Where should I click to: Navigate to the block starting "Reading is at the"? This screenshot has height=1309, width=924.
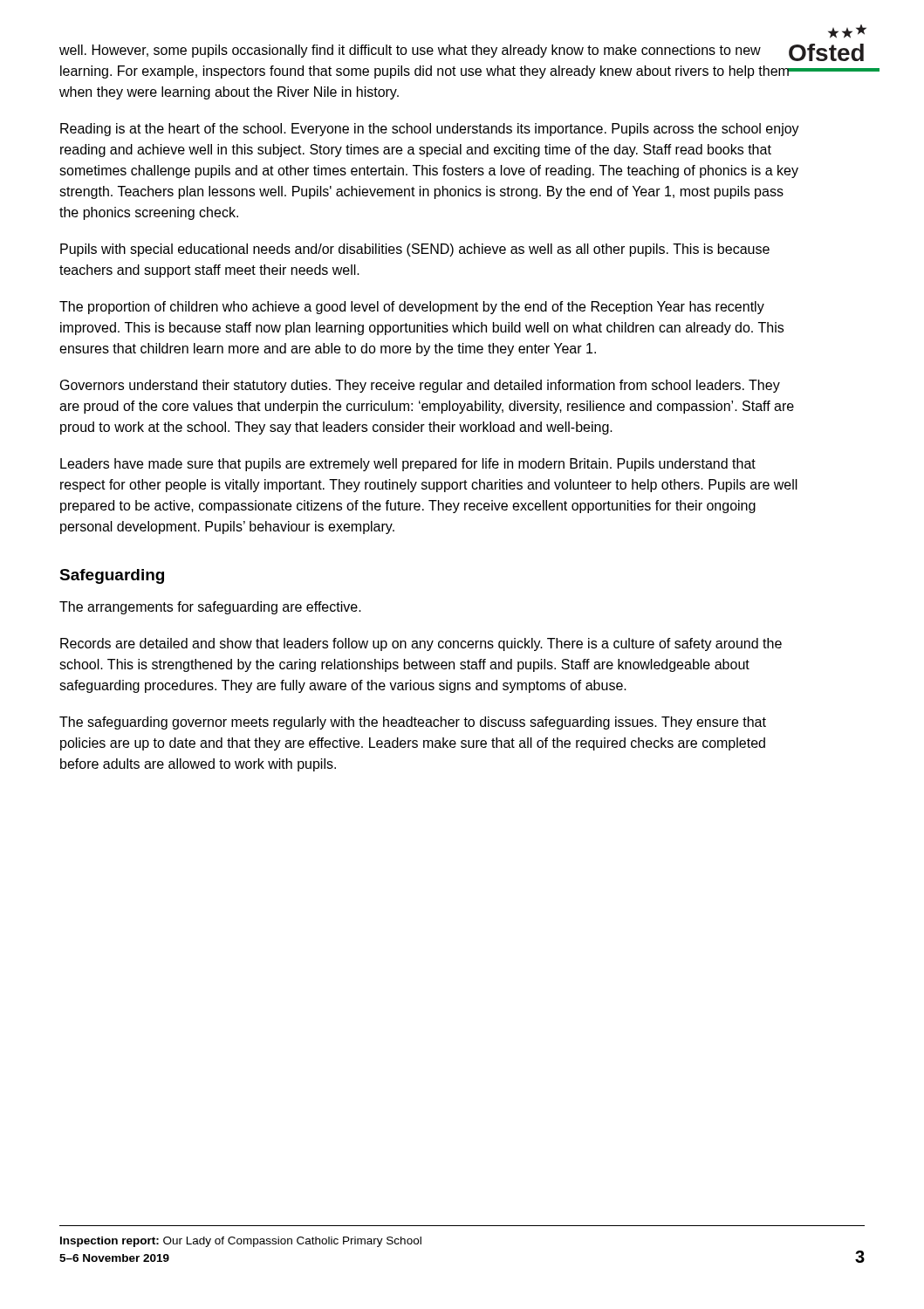point(429,171)
